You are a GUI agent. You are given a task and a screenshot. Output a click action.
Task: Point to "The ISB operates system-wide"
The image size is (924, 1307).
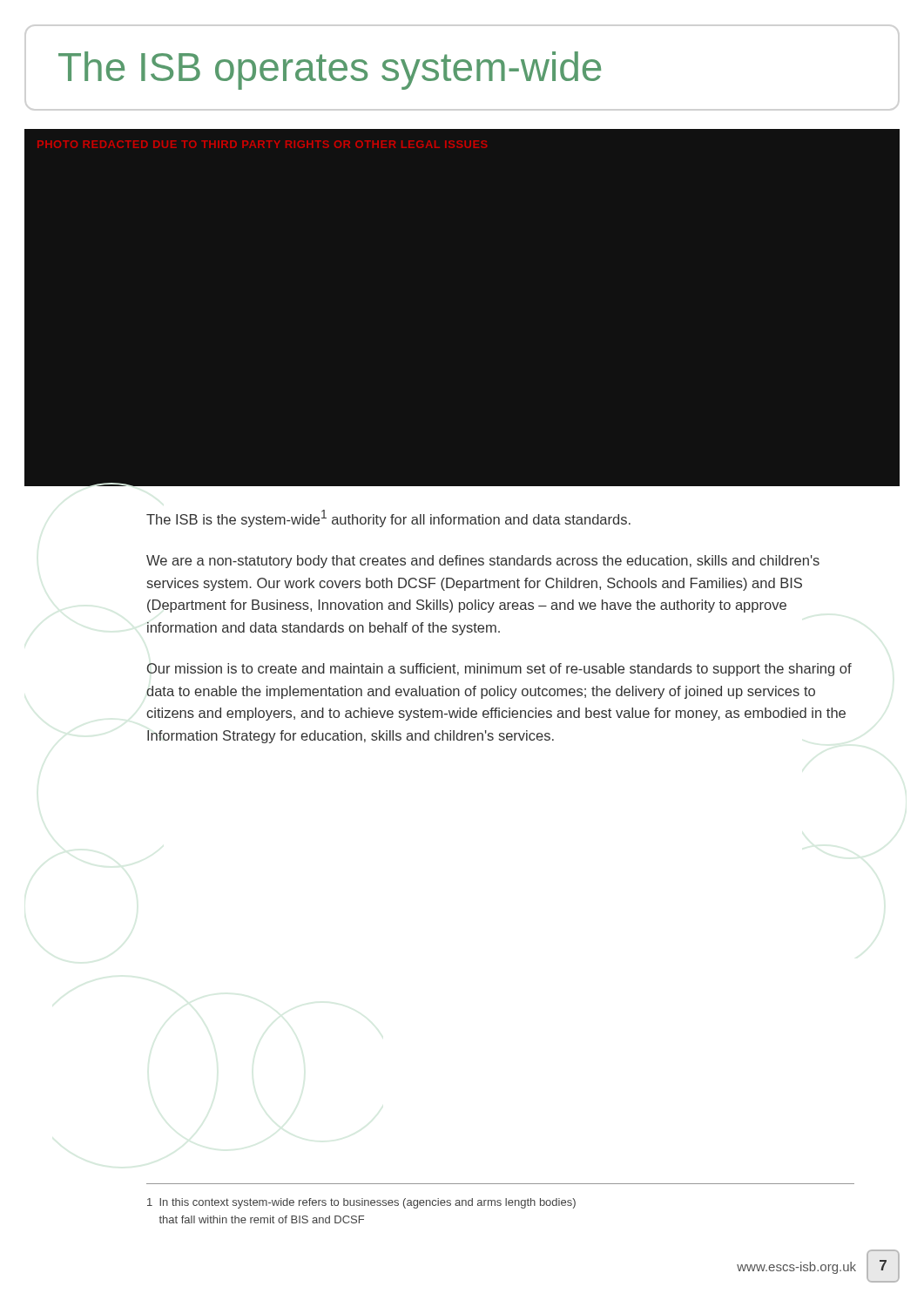pyautogui.click(x=462, y=67)
